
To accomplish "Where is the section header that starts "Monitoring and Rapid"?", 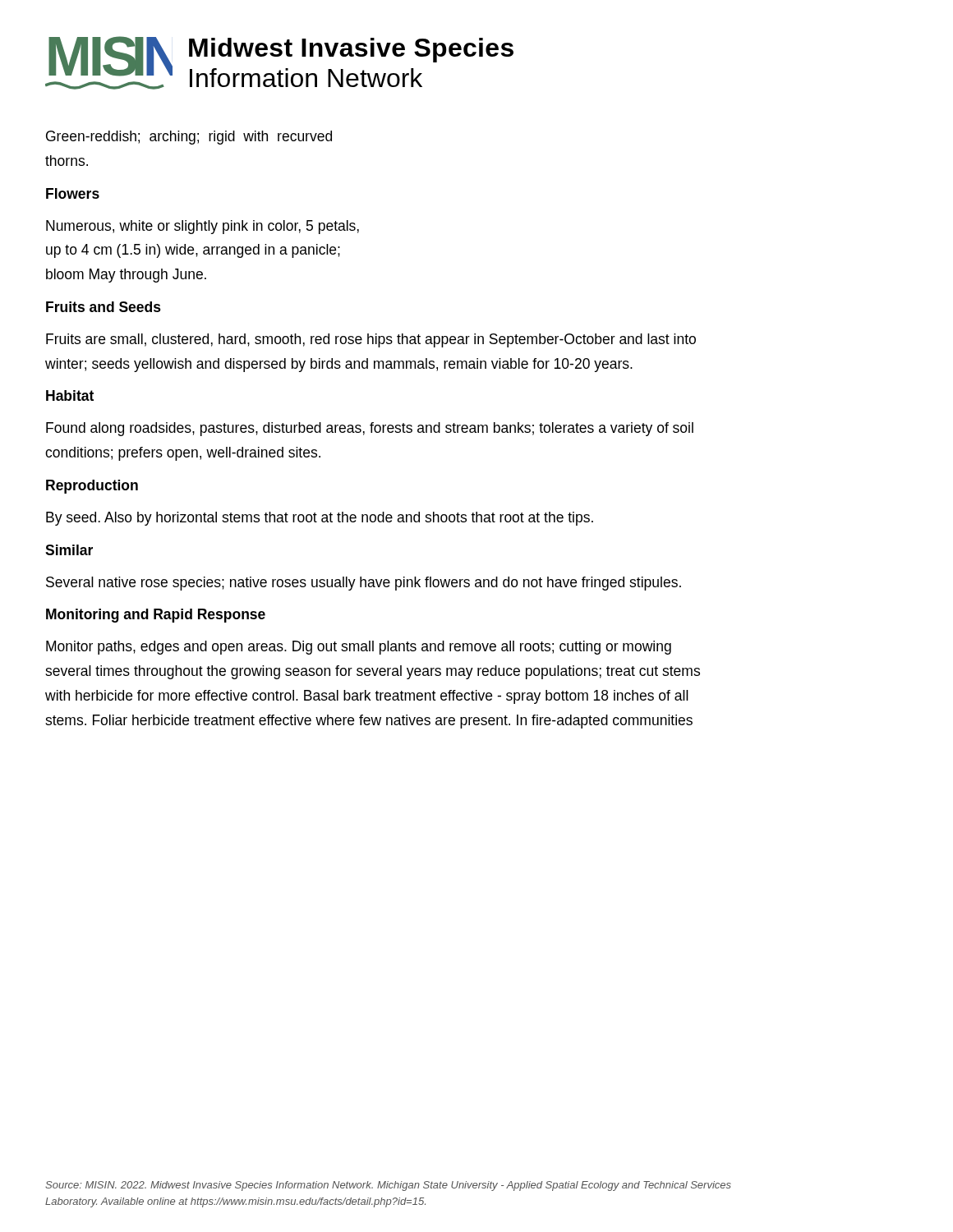I will click(155, 615).
